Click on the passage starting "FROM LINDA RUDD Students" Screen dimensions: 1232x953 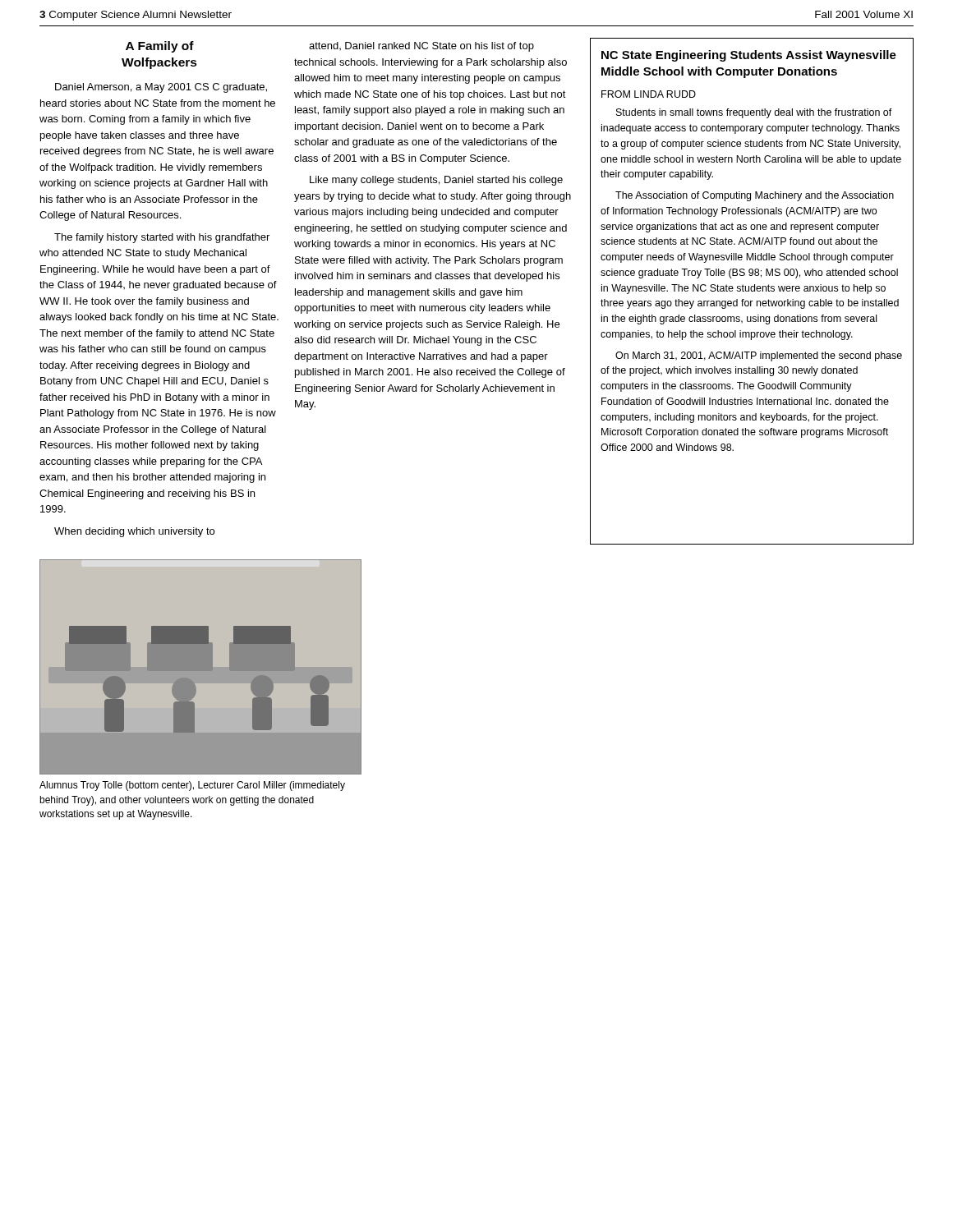tap(752, 271)
